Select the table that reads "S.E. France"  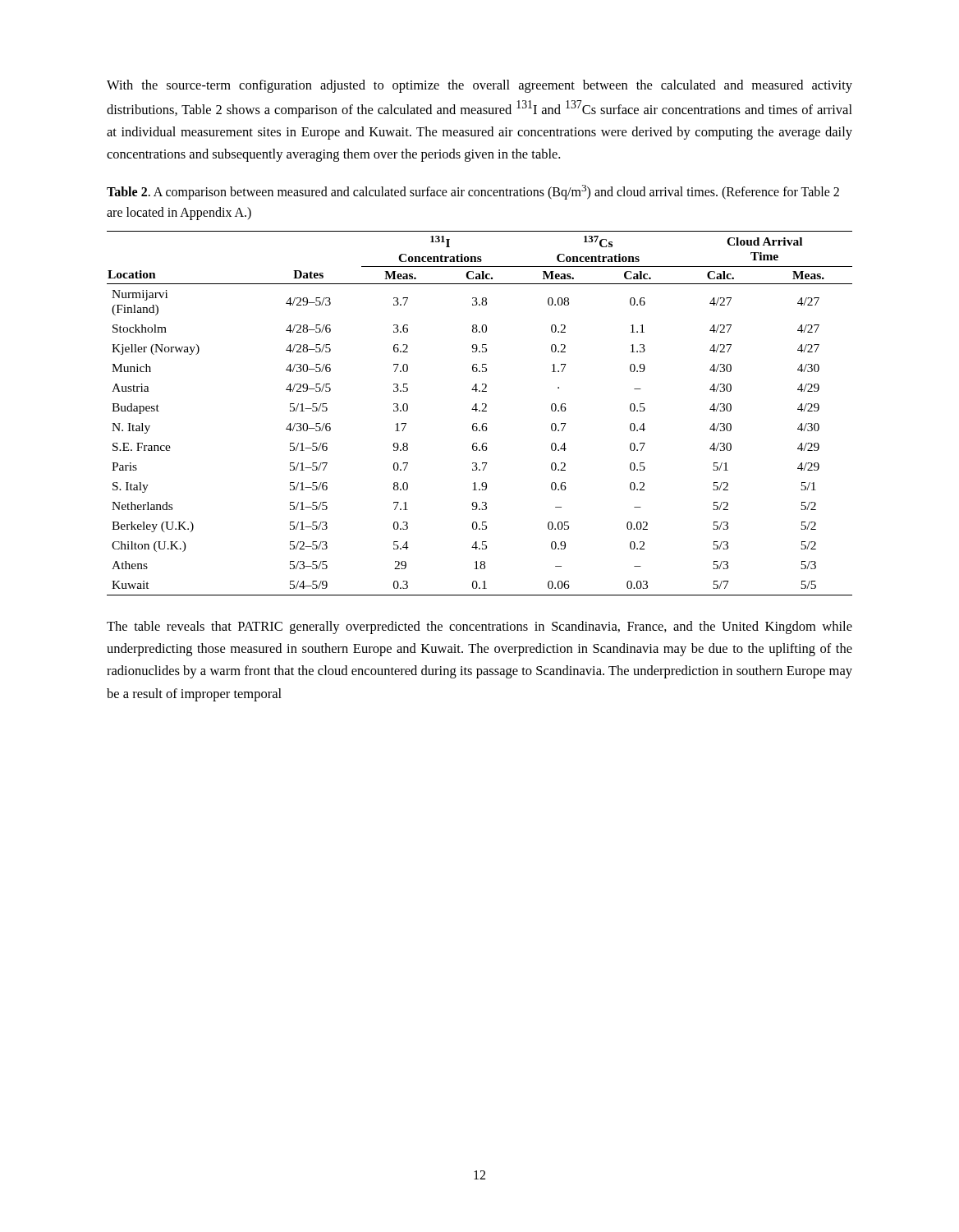pyautogui.click(x=480, y=413)
